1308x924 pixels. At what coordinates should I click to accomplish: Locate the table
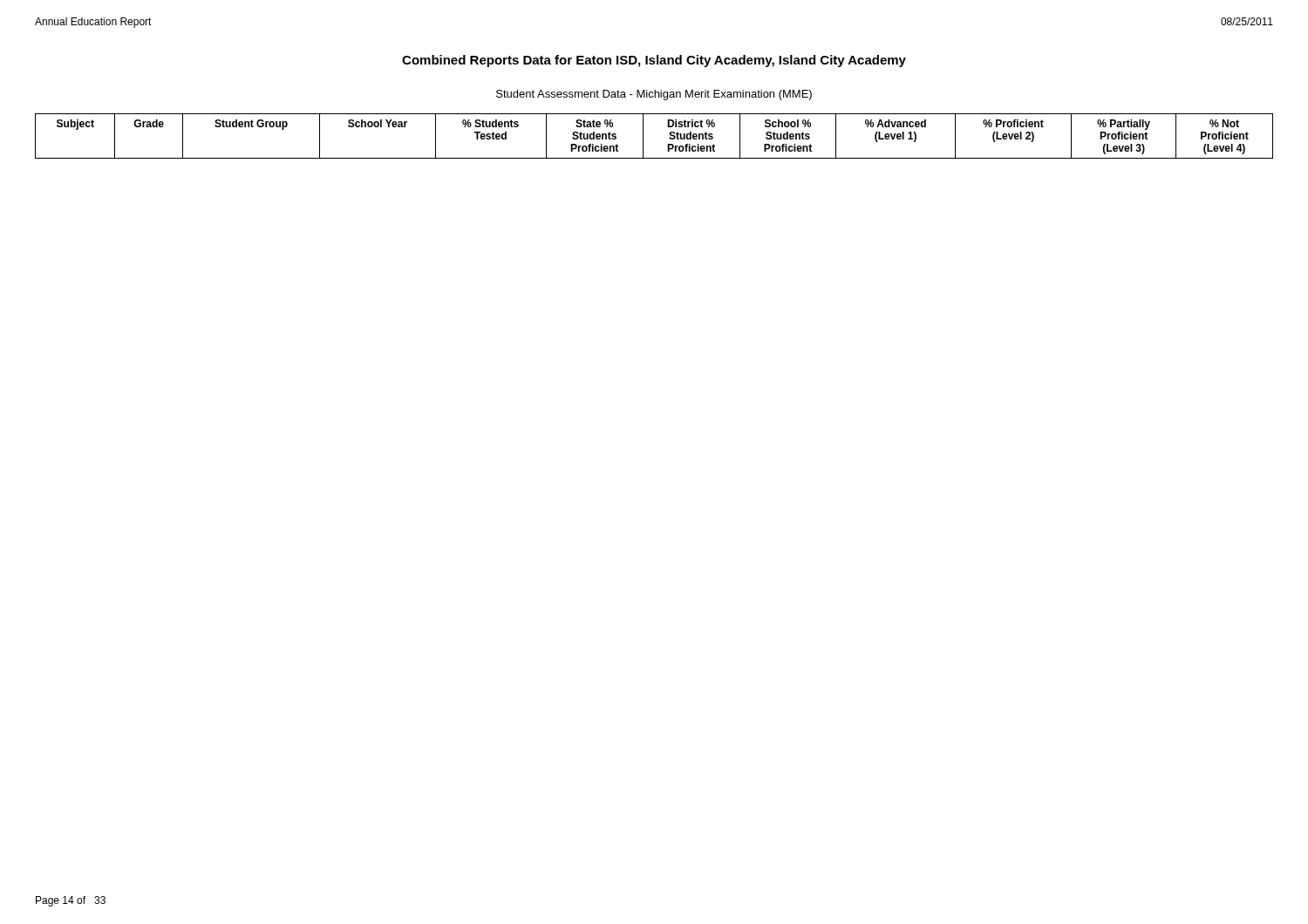point(654,136)
